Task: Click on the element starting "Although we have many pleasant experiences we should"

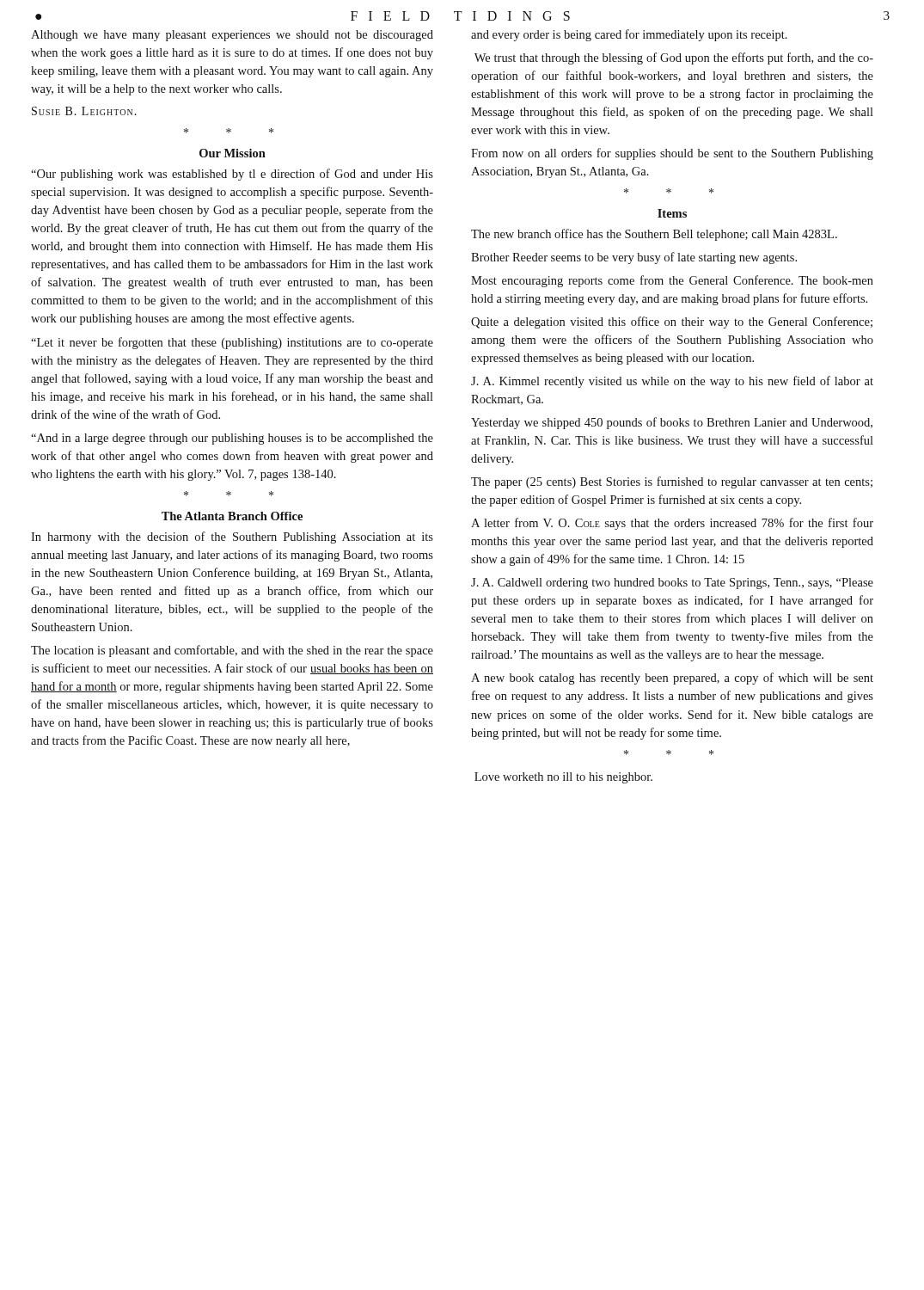Action: coord(232,62)
